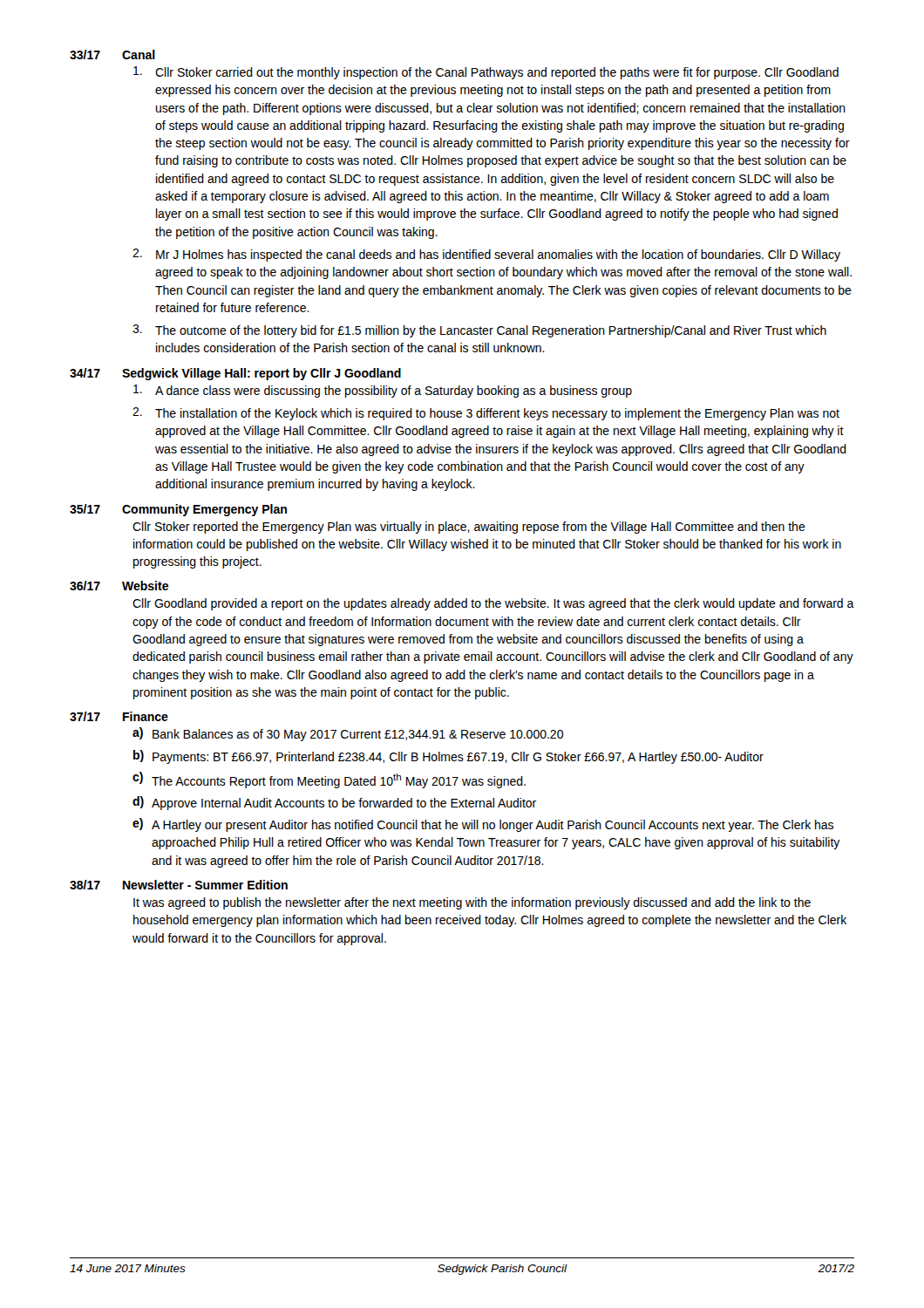Viewport: 924px width, 1308px height.
Task: Locate the list item with the text "A dance class were"
Action: [x=493, y=391]
